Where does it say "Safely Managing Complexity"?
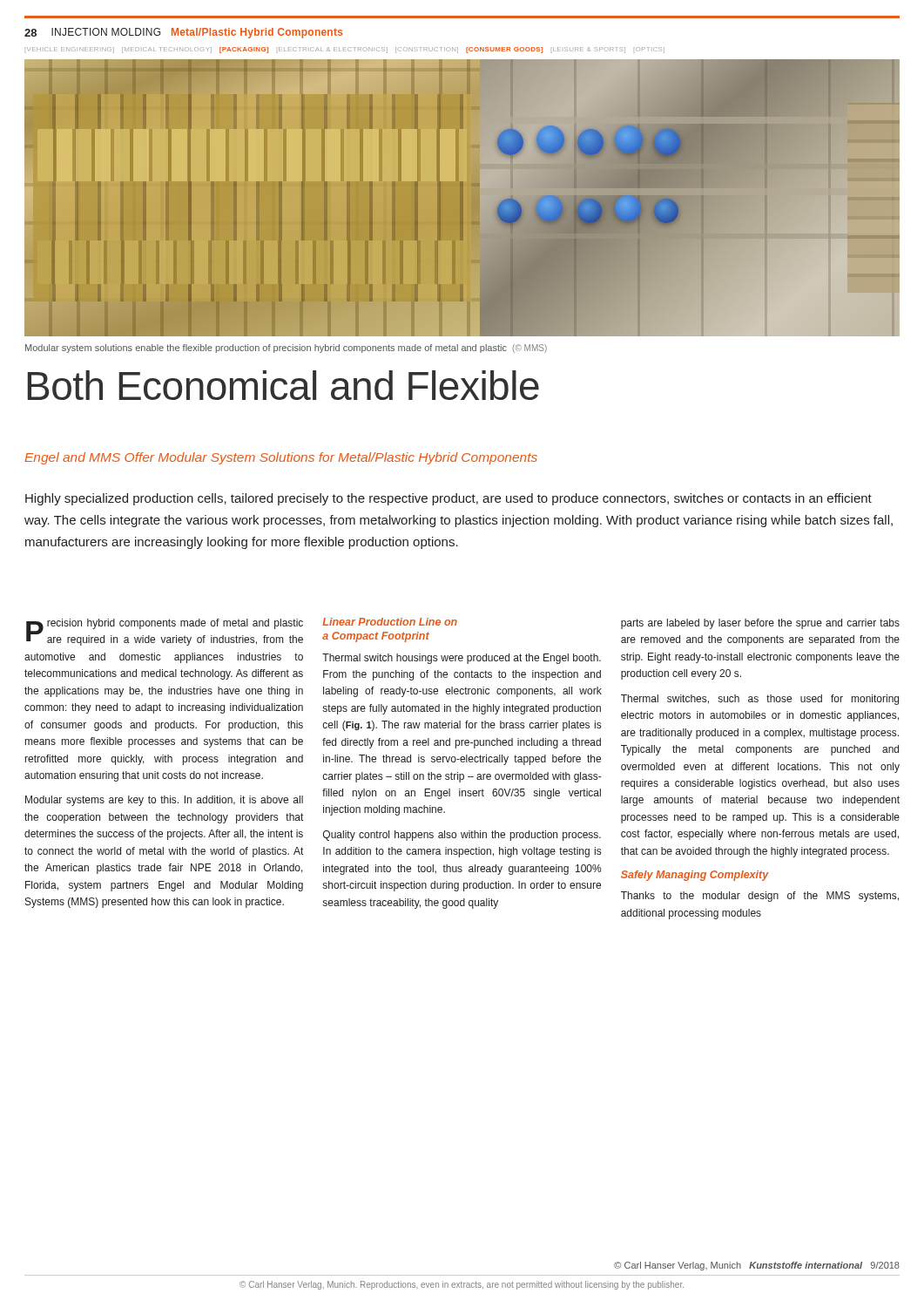Screen dimensions: 1307x924 694,875
